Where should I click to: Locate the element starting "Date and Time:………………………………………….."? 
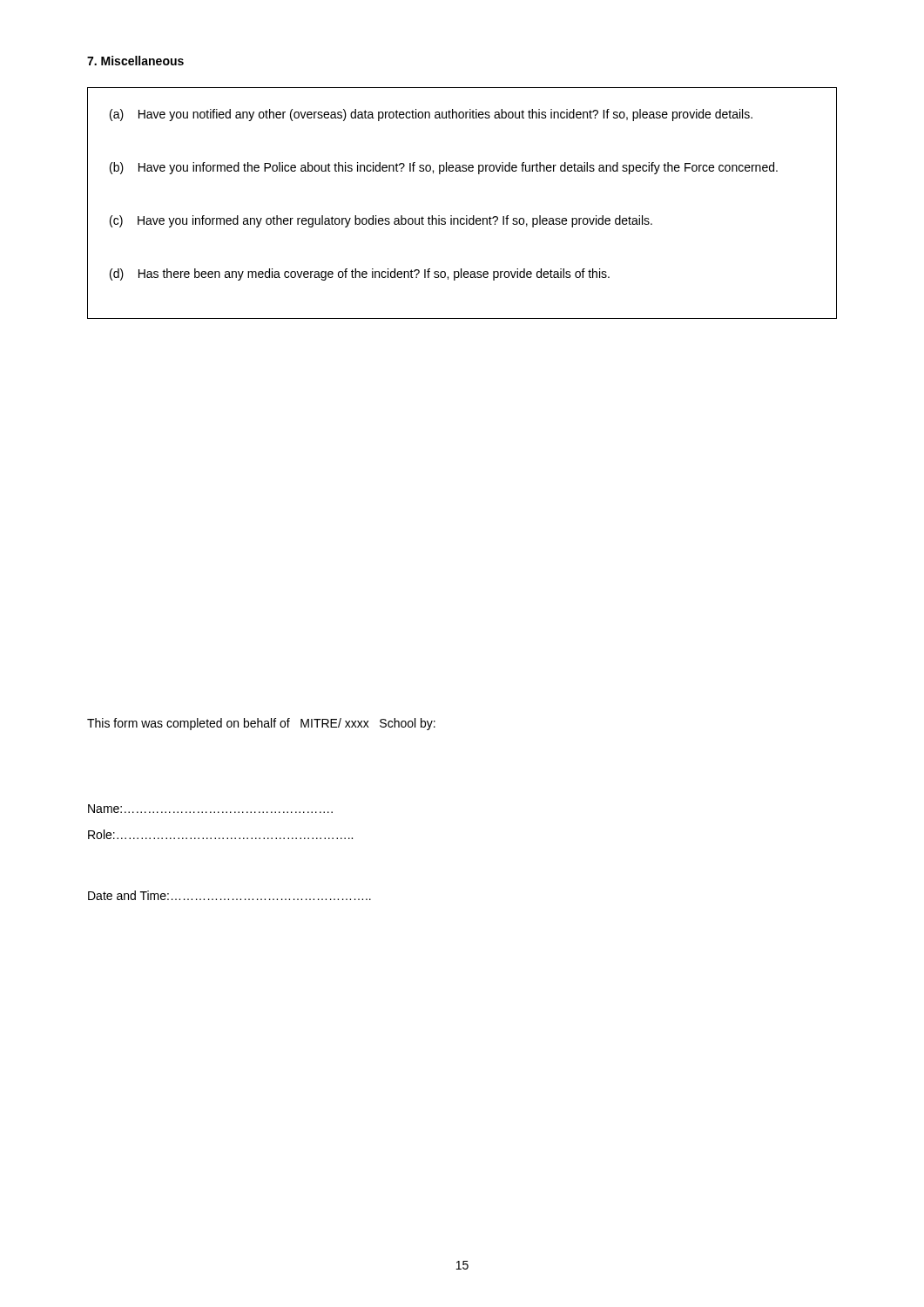229,896
